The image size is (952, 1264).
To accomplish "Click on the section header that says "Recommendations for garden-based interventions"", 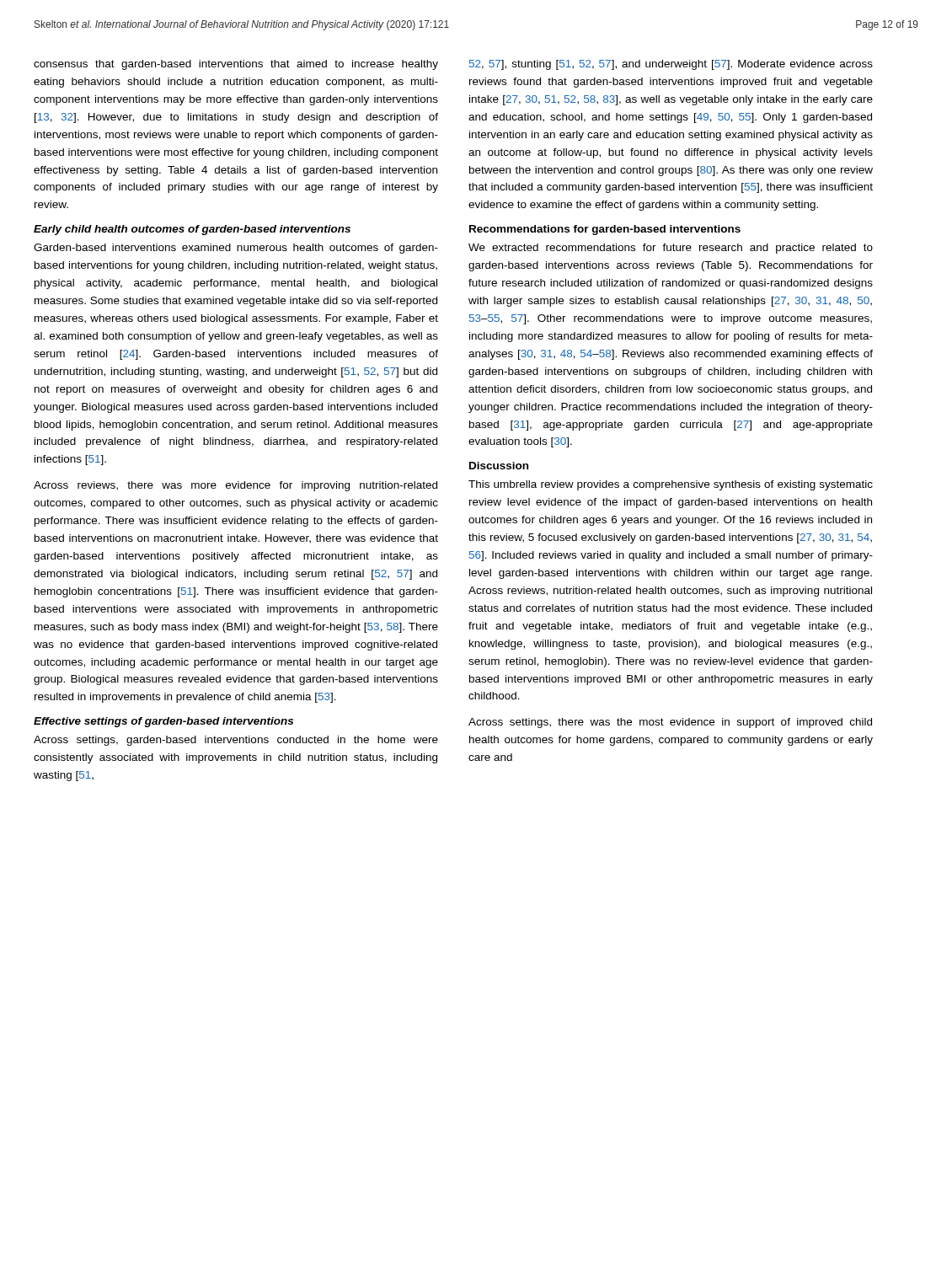I will tap(605, 229).
